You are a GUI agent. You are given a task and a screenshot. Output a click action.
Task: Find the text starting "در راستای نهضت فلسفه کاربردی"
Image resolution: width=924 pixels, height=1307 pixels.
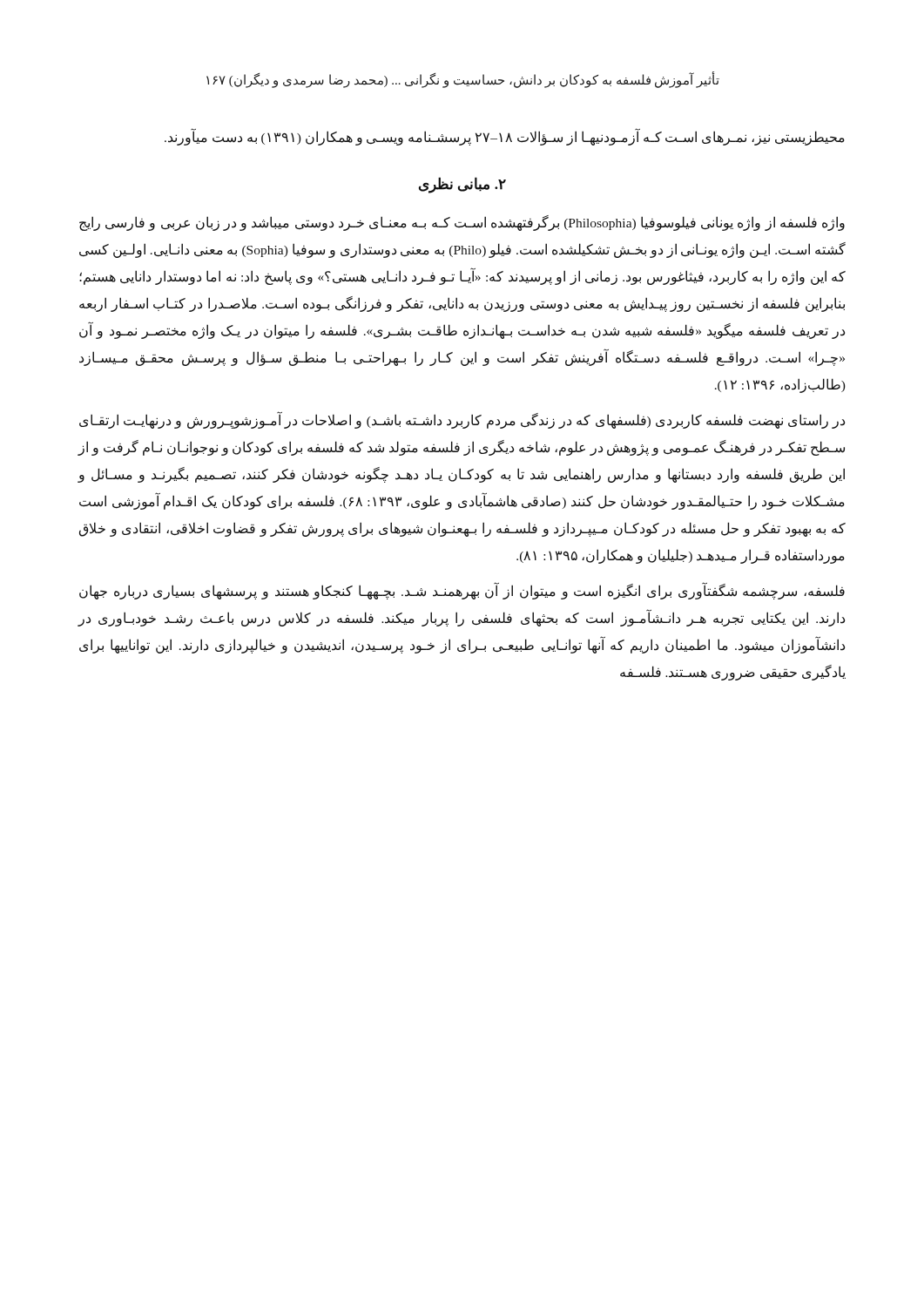coord(462,488)
